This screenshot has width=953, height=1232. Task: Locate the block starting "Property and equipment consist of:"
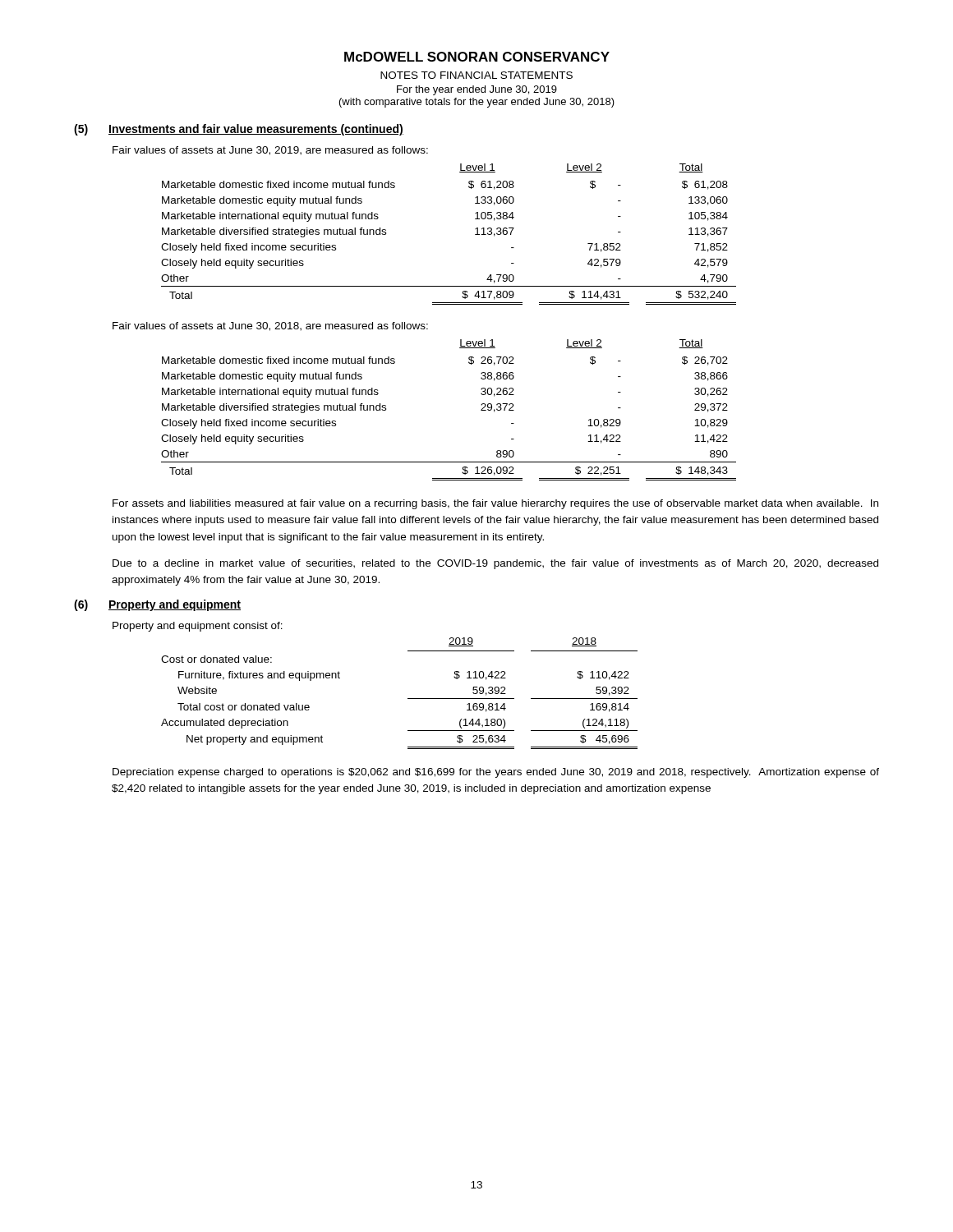point(197,626)
